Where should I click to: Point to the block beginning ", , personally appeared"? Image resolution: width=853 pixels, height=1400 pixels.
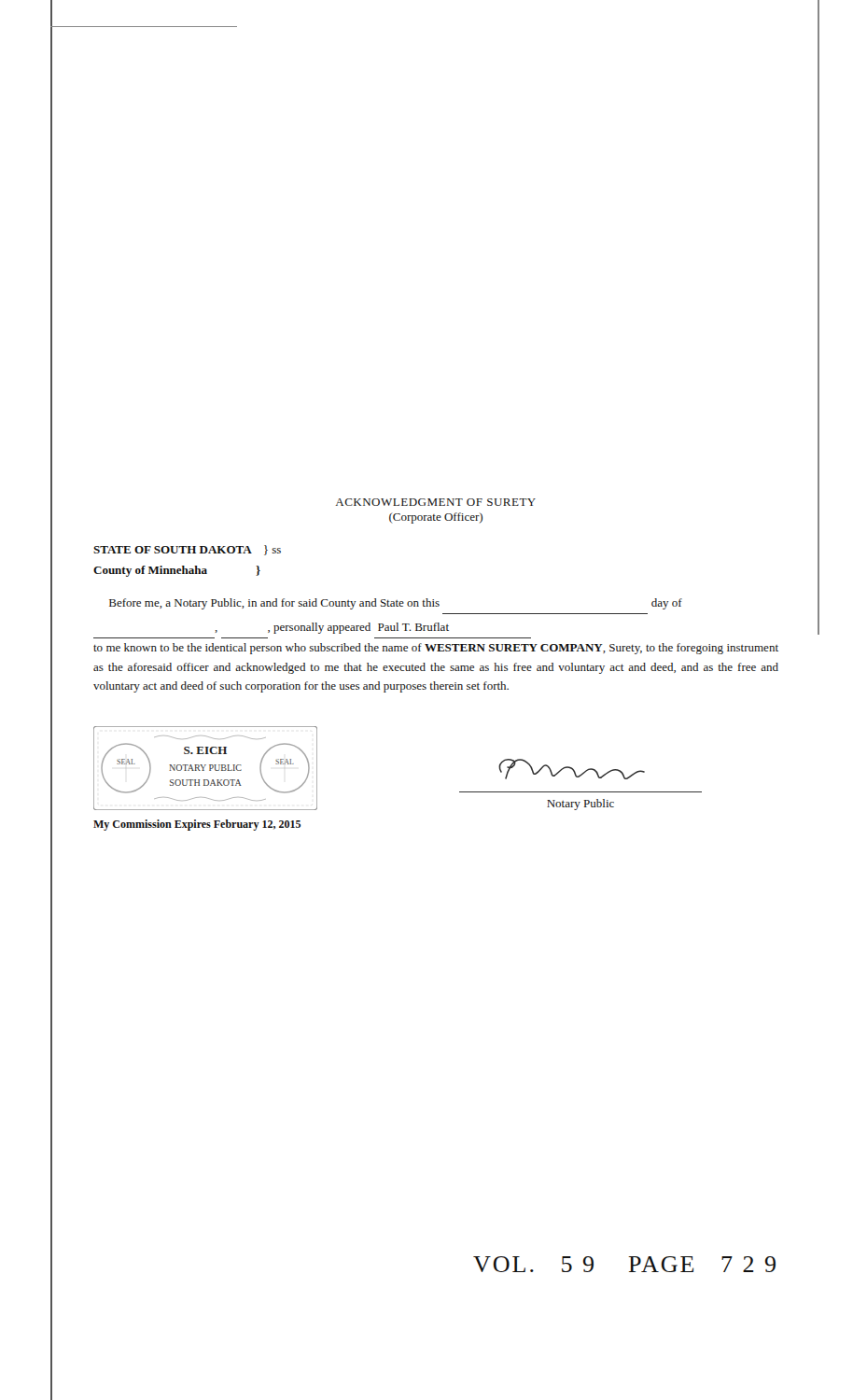436,655
